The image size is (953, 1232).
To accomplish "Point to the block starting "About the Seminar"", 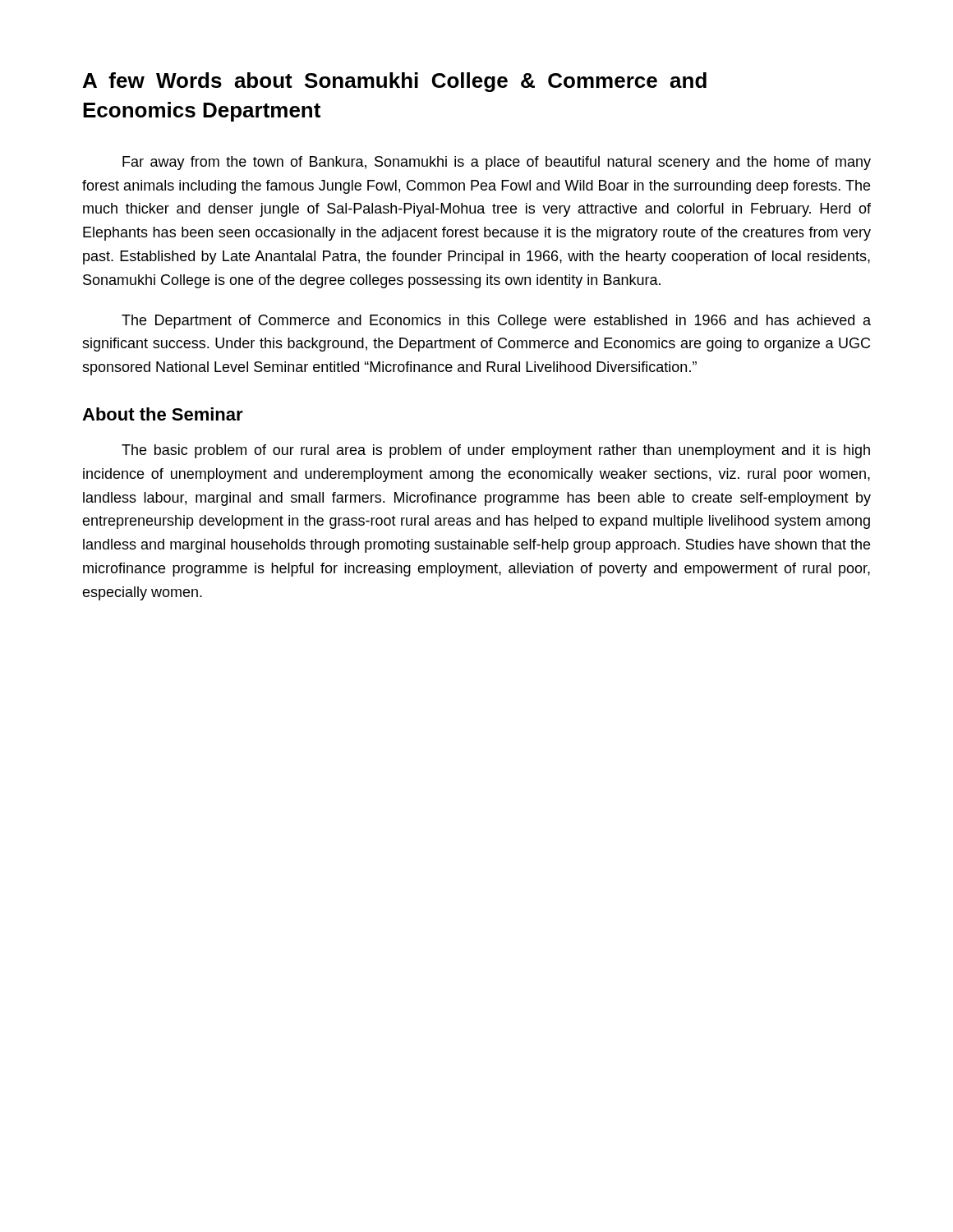I will click(x=162, y=414).
